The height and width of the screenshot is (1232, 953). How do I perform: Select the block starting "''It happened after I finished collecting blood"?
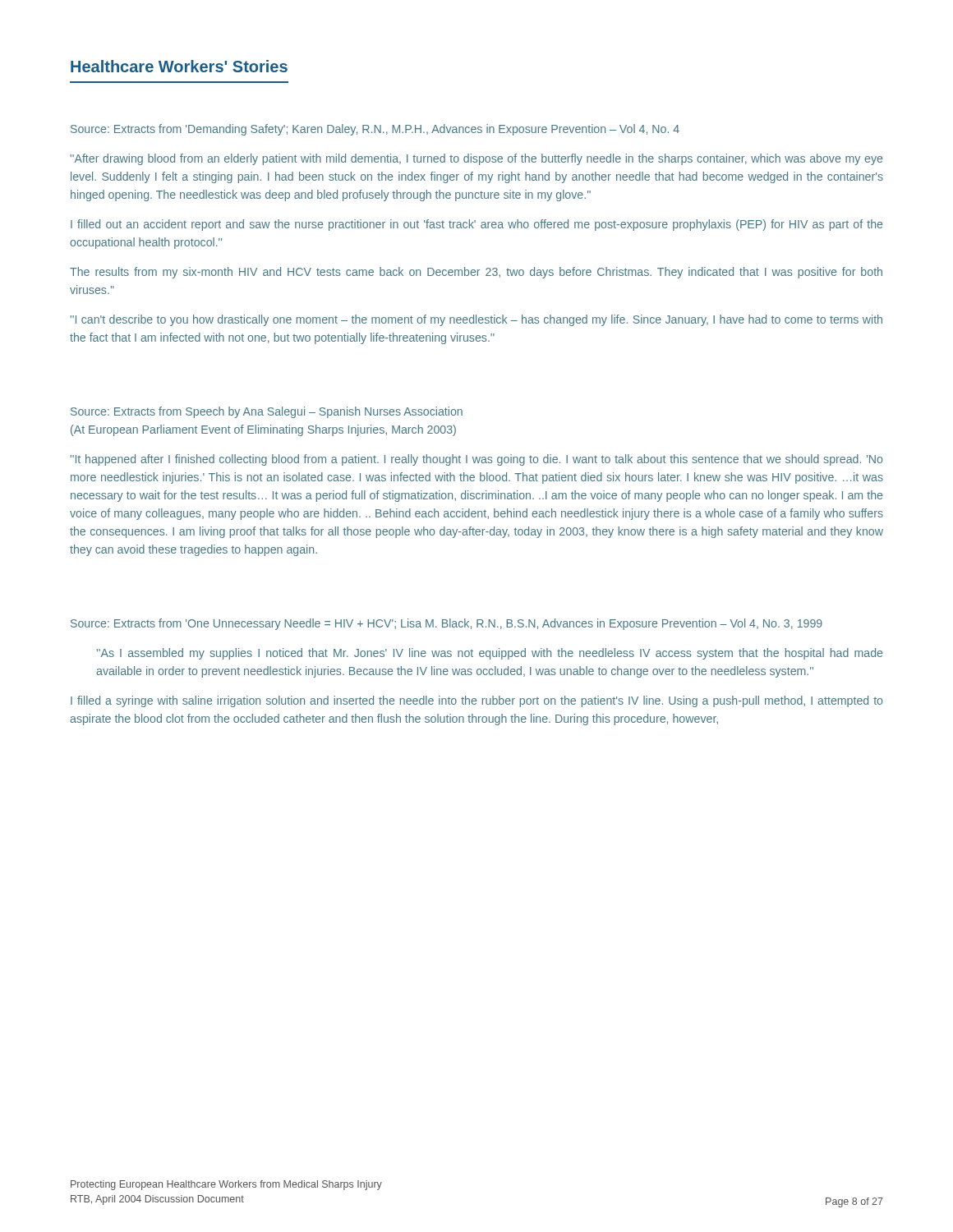click(476, 504)
